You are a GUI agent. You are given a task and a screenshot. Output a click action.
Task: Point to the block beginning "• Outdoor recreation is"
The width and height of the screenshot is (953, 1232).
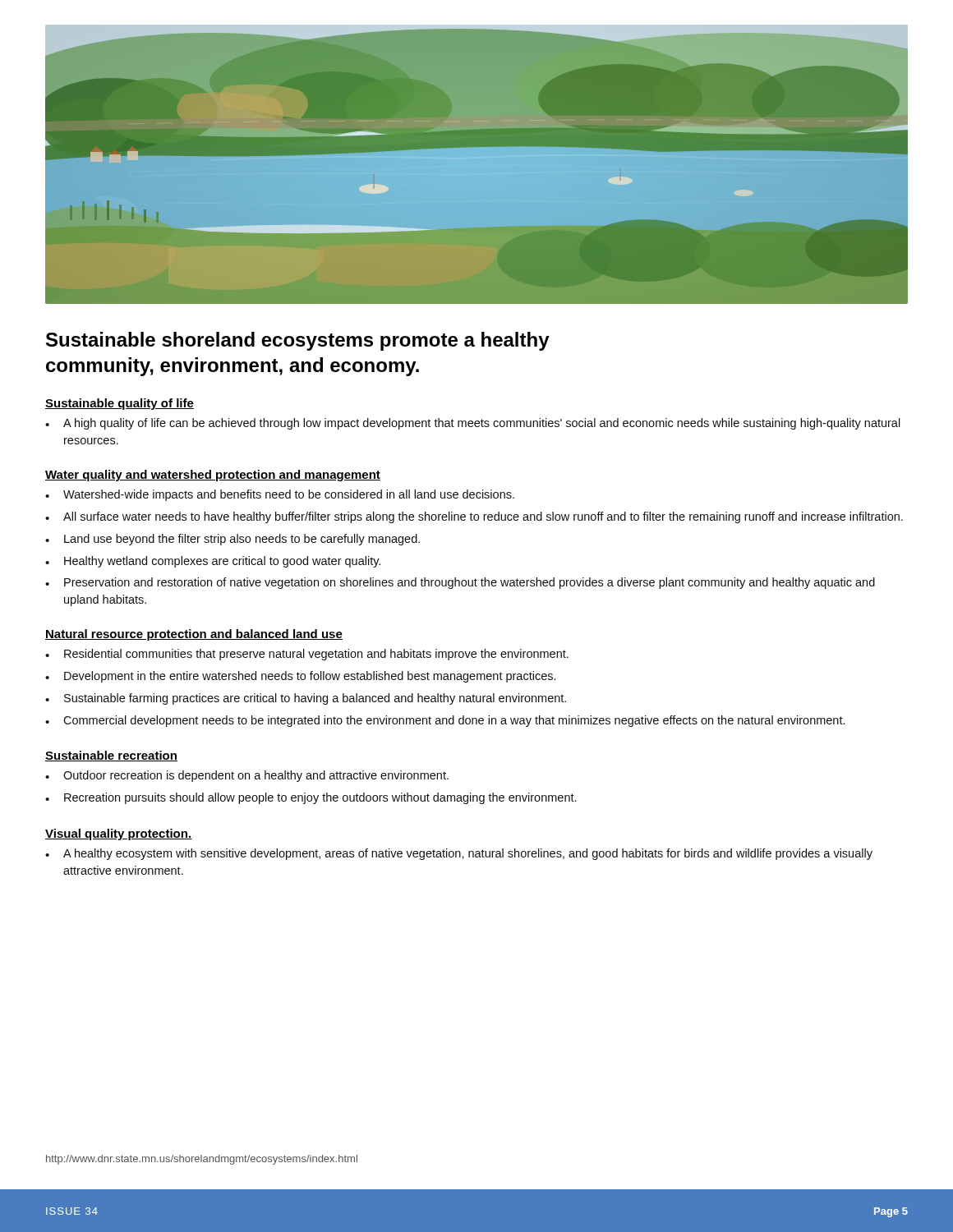(247, 776)
